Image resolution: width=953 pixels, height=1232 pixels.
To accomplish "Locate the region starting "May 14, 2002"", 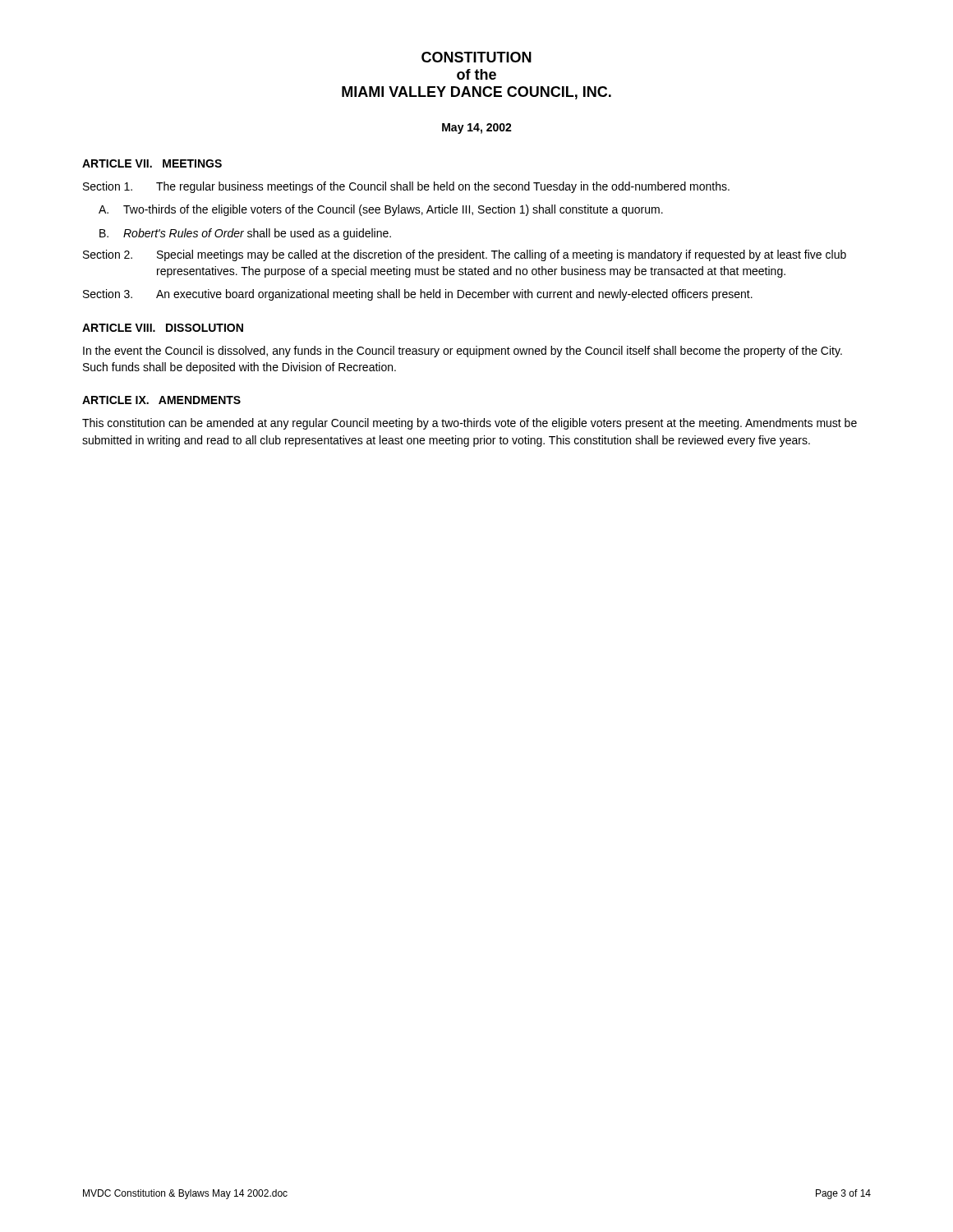I will point(476,127).
